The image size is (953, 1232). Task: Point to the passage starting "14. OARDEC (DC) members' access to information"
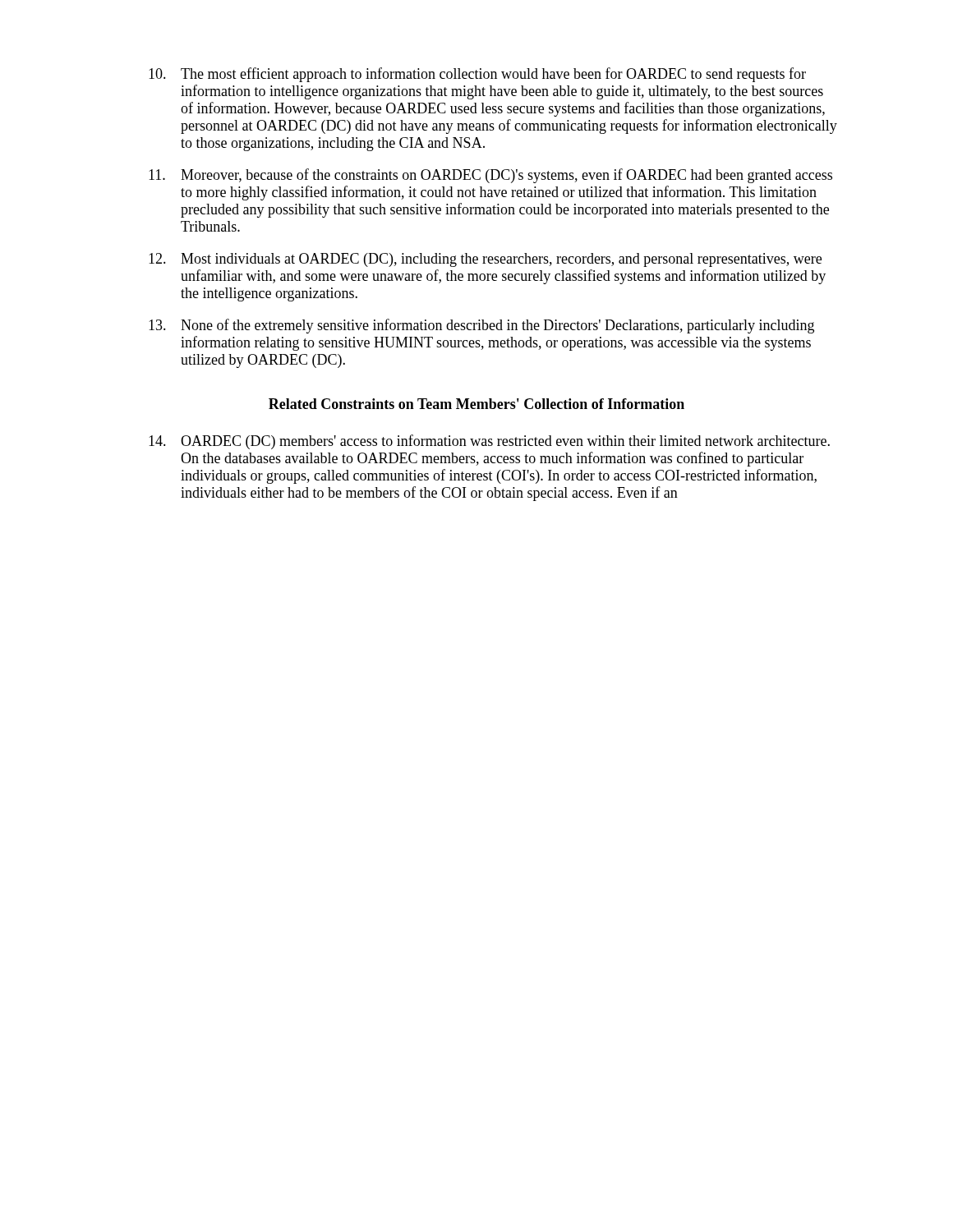tap(476, 467)
